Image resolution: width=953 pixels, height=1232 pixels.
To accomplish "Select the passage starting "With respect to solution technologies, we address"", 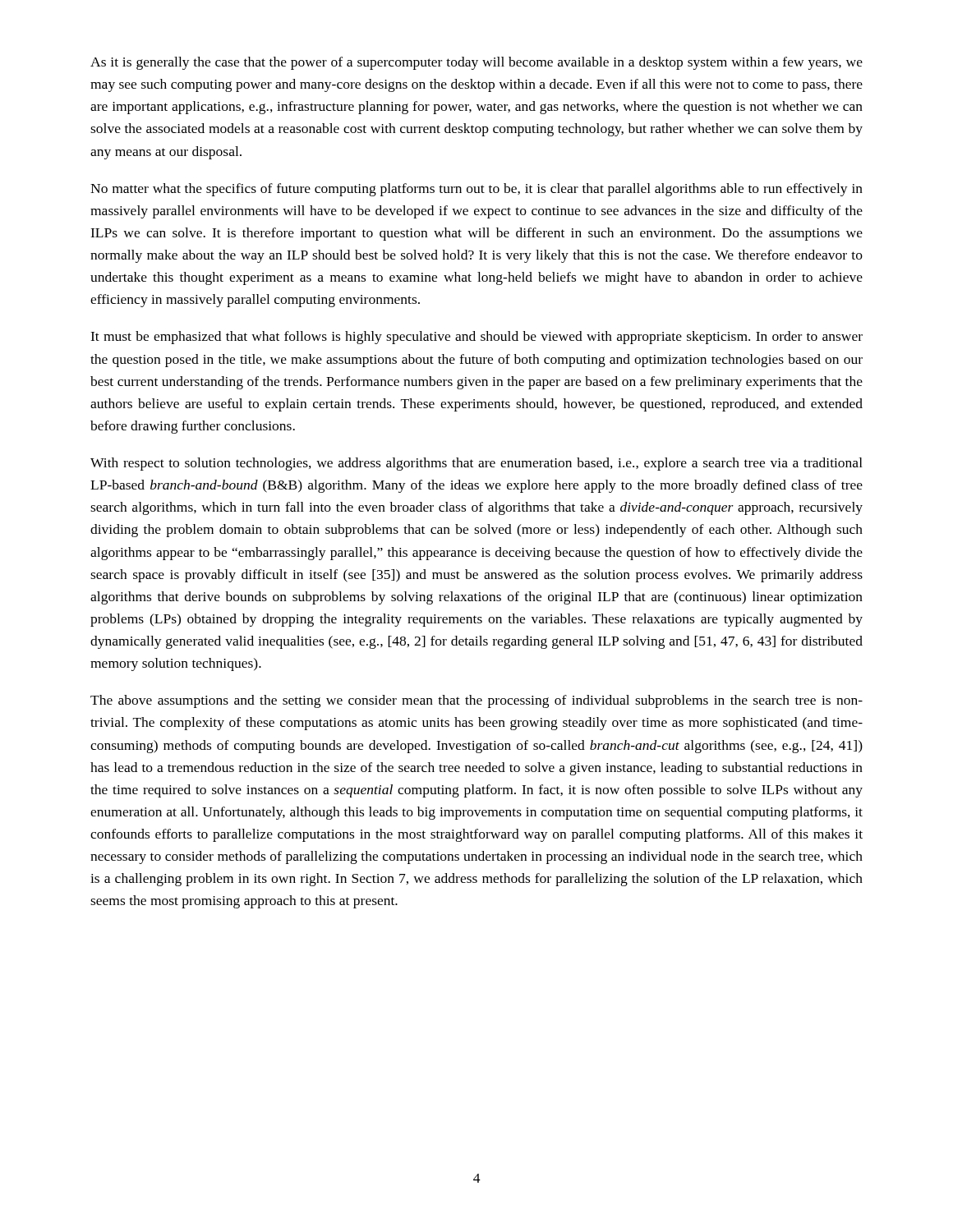I will pyautogui.click(x=476, y=563).
